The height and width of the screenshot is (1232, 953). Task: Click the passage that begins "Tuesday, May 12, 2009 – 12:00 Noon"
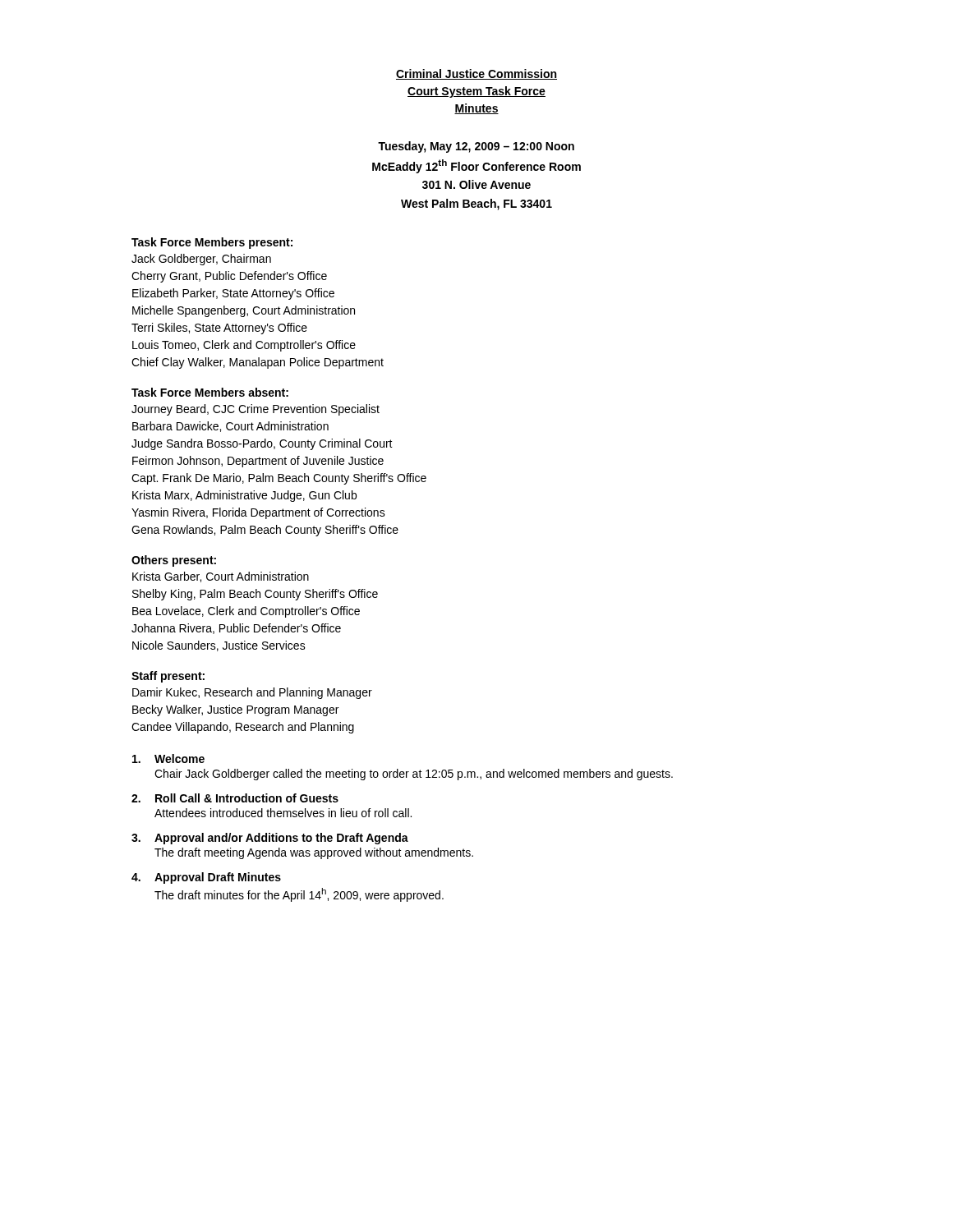[x=476, y=175]
